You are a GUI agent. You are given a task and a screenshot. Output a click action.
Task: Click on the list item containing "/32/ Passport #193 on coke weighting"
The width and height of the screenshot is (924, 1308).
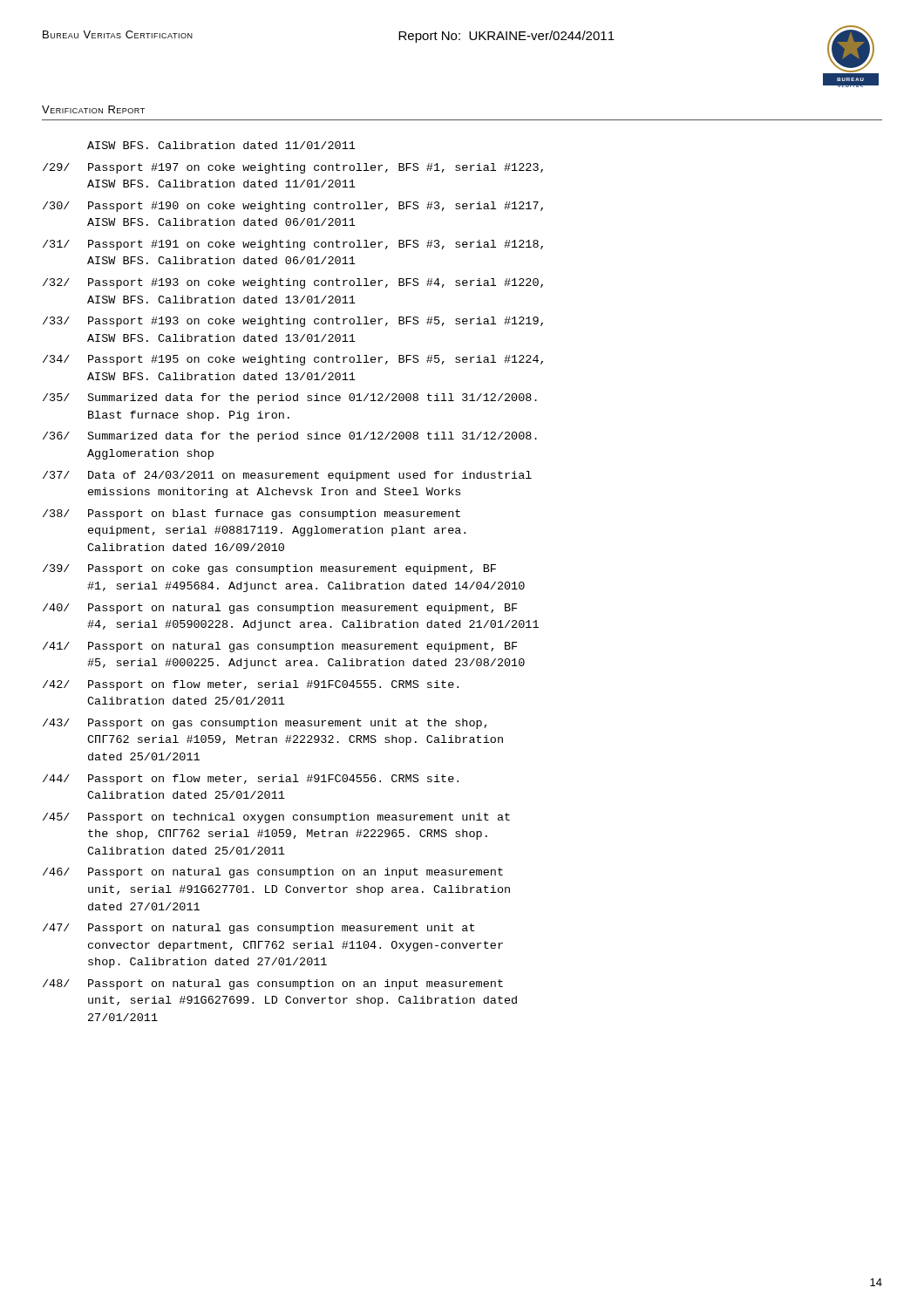[462, 292]
